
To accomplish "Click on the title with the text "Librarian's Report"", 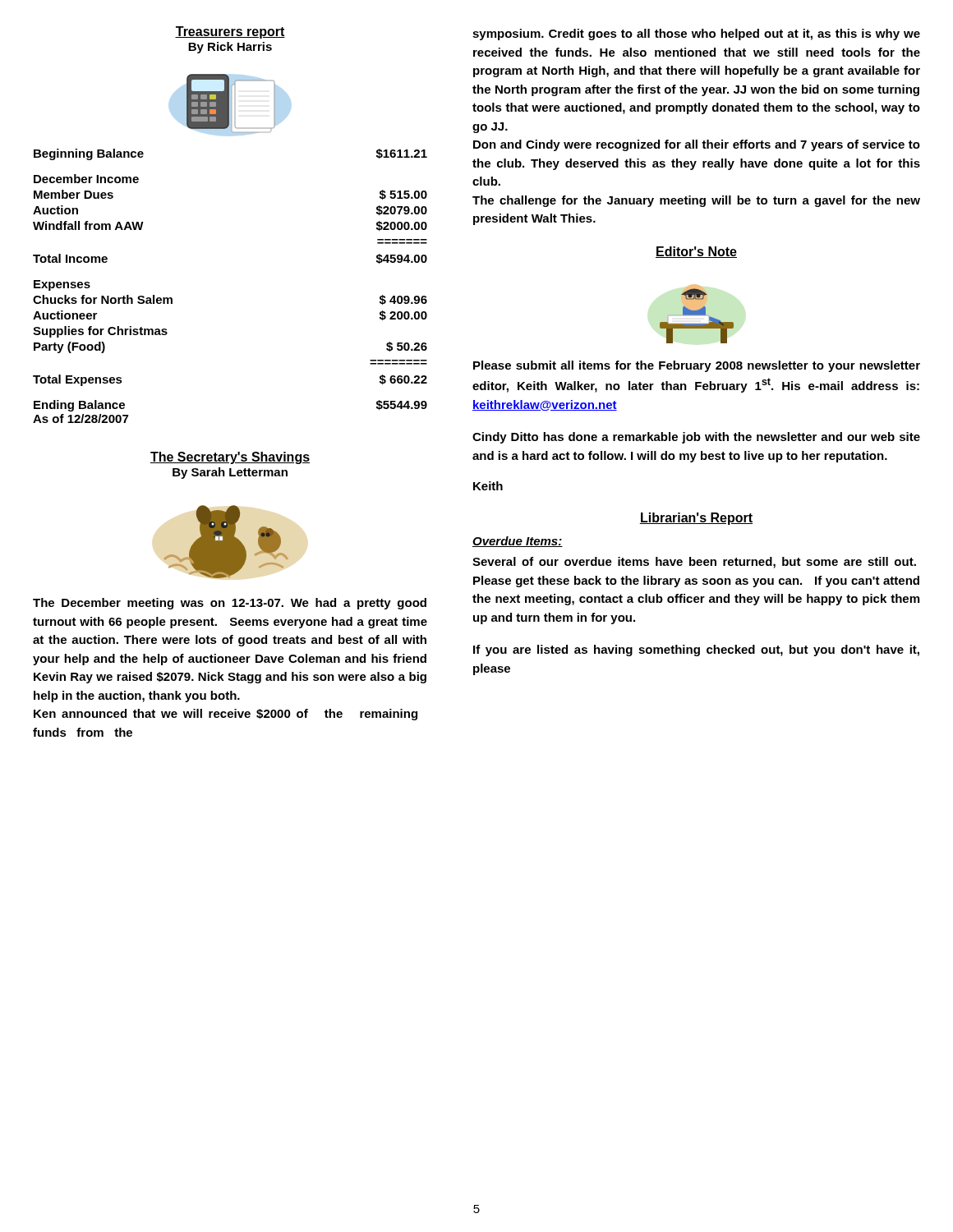I will [x=696, y=518].
